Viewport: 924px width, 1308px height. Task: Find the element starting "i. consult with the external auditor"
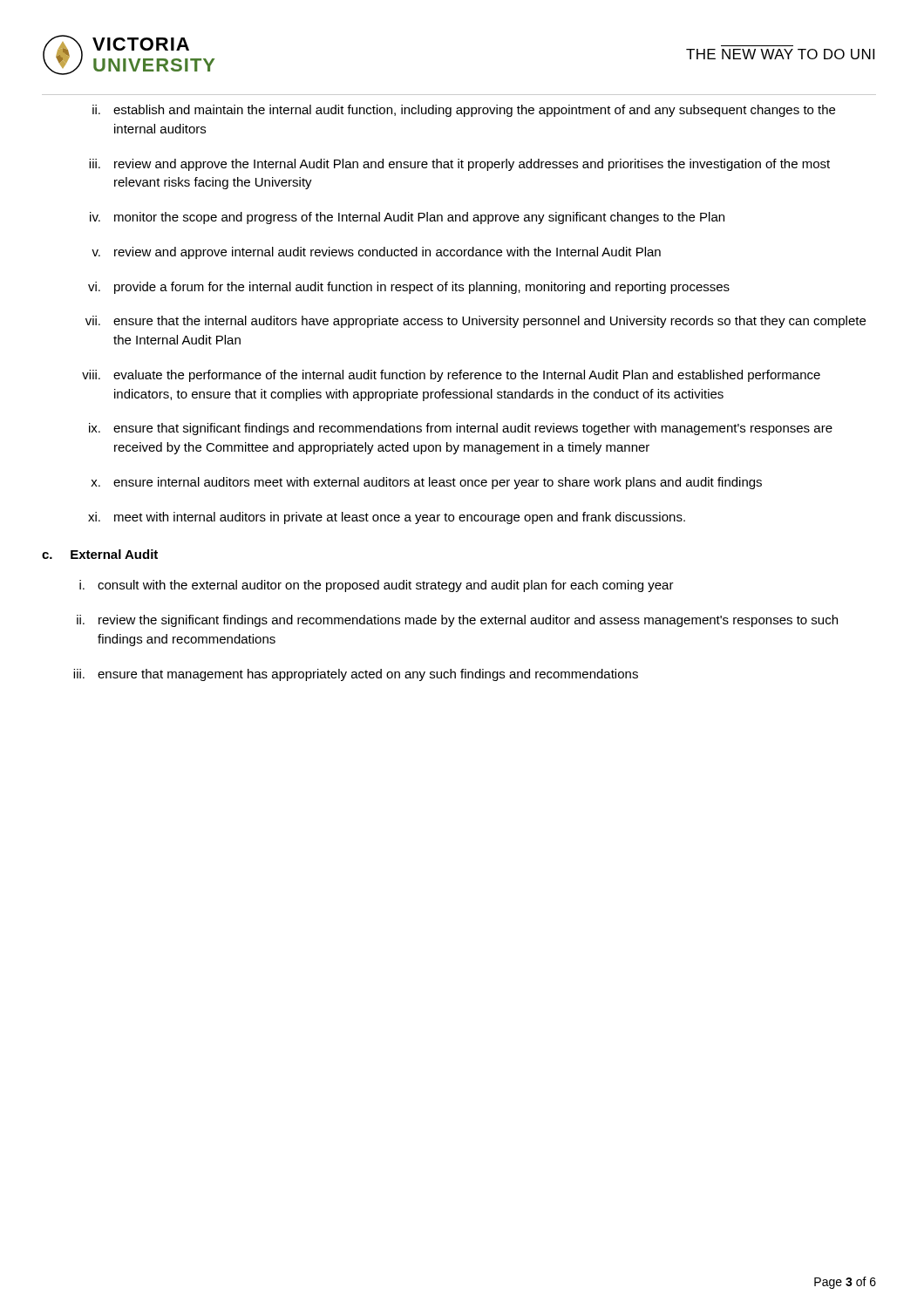tap(459, 585)
